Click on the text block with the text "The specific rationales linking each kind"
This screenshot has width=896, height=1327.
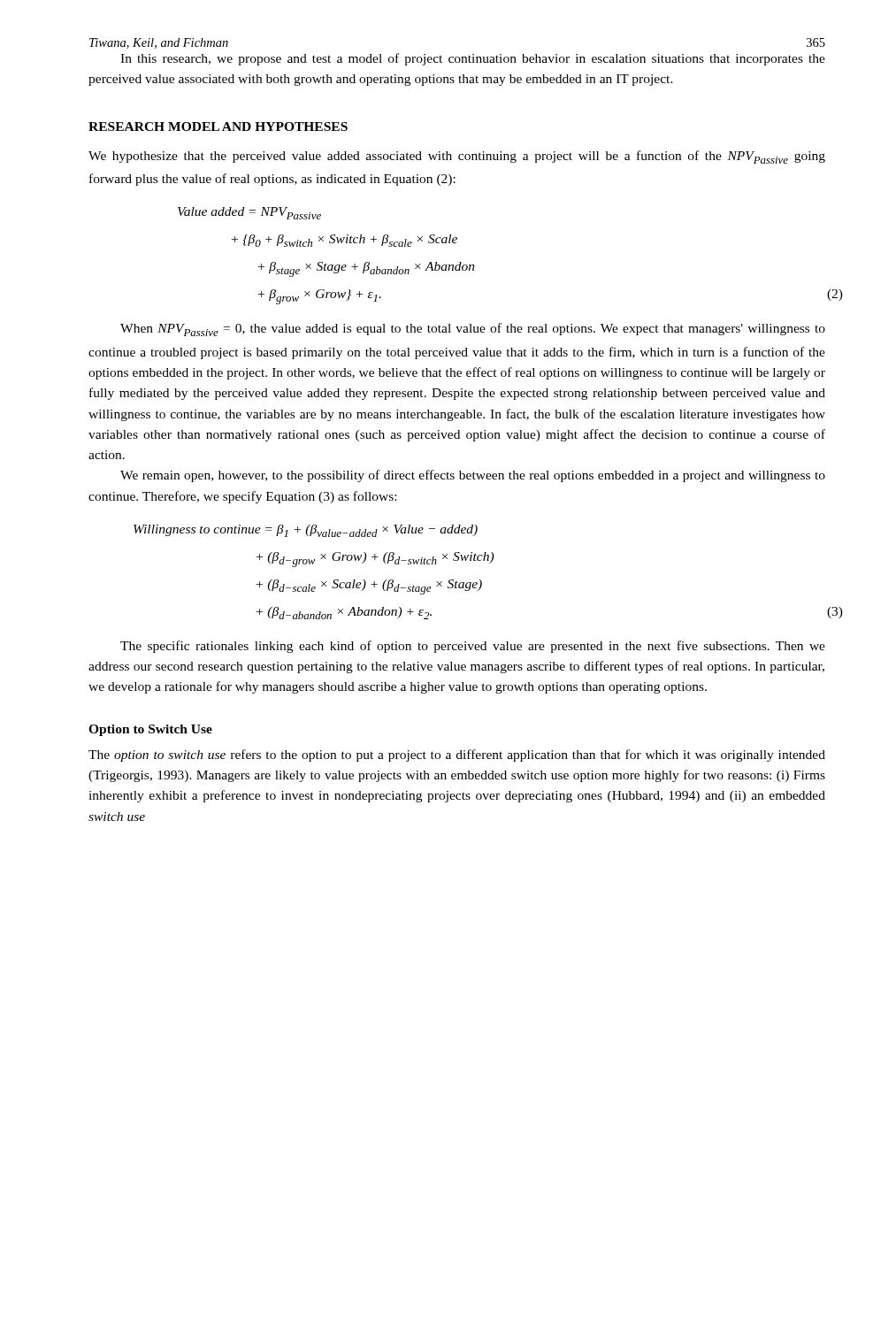457,666
